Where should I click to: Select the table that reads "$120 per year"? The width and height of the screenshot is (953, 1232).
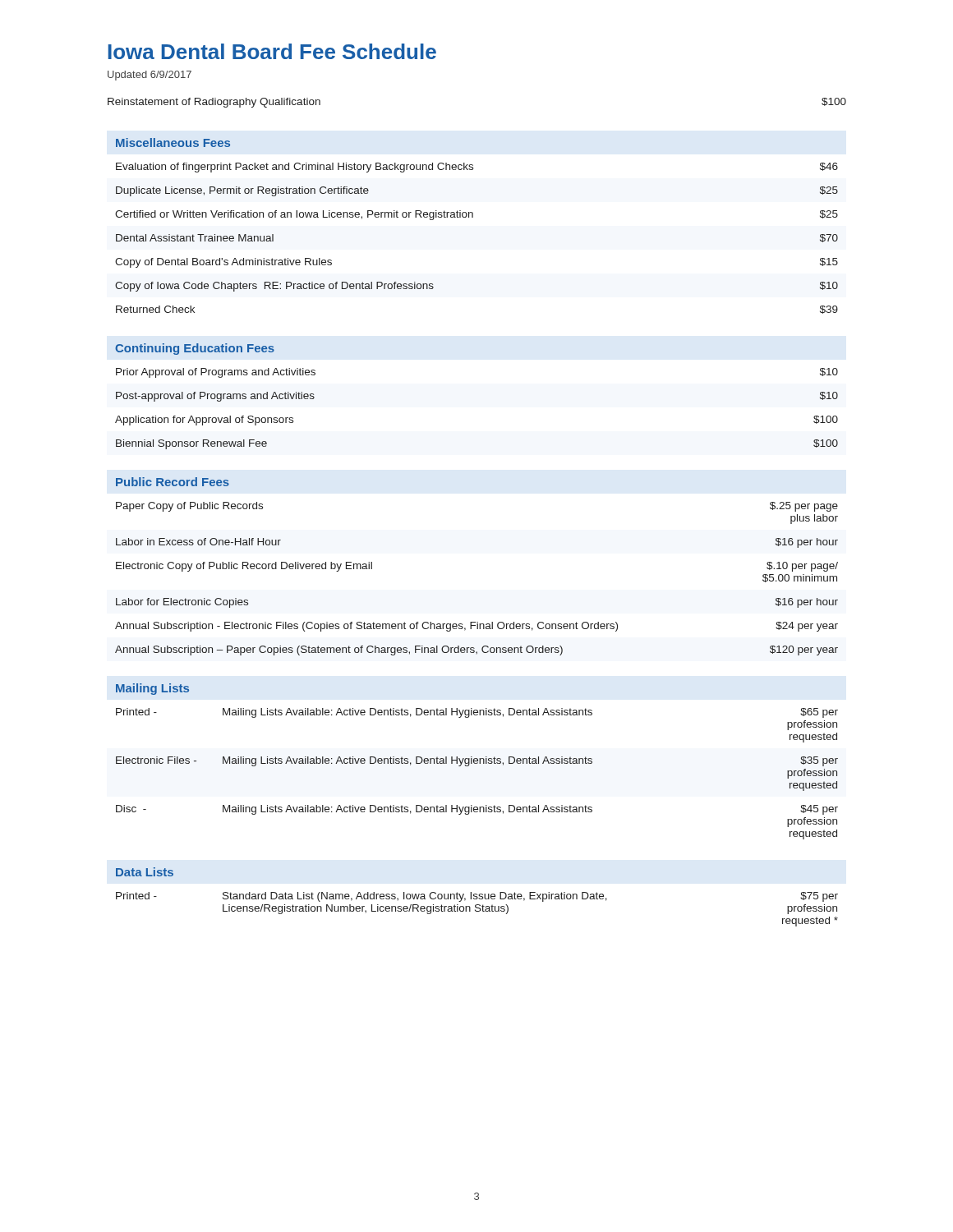476,577
